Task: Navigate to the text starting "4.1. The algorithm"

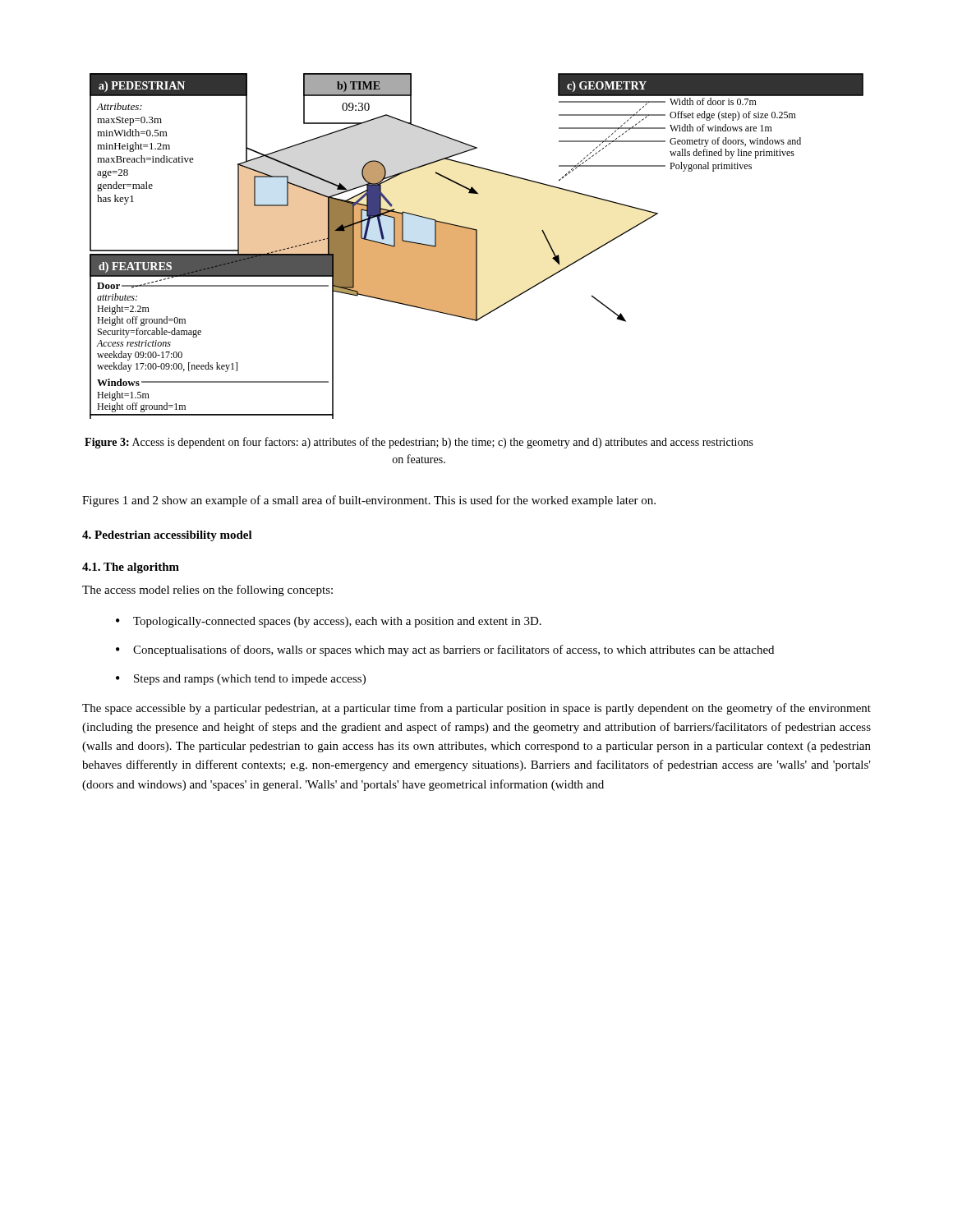Action: (x=131, y=567)
